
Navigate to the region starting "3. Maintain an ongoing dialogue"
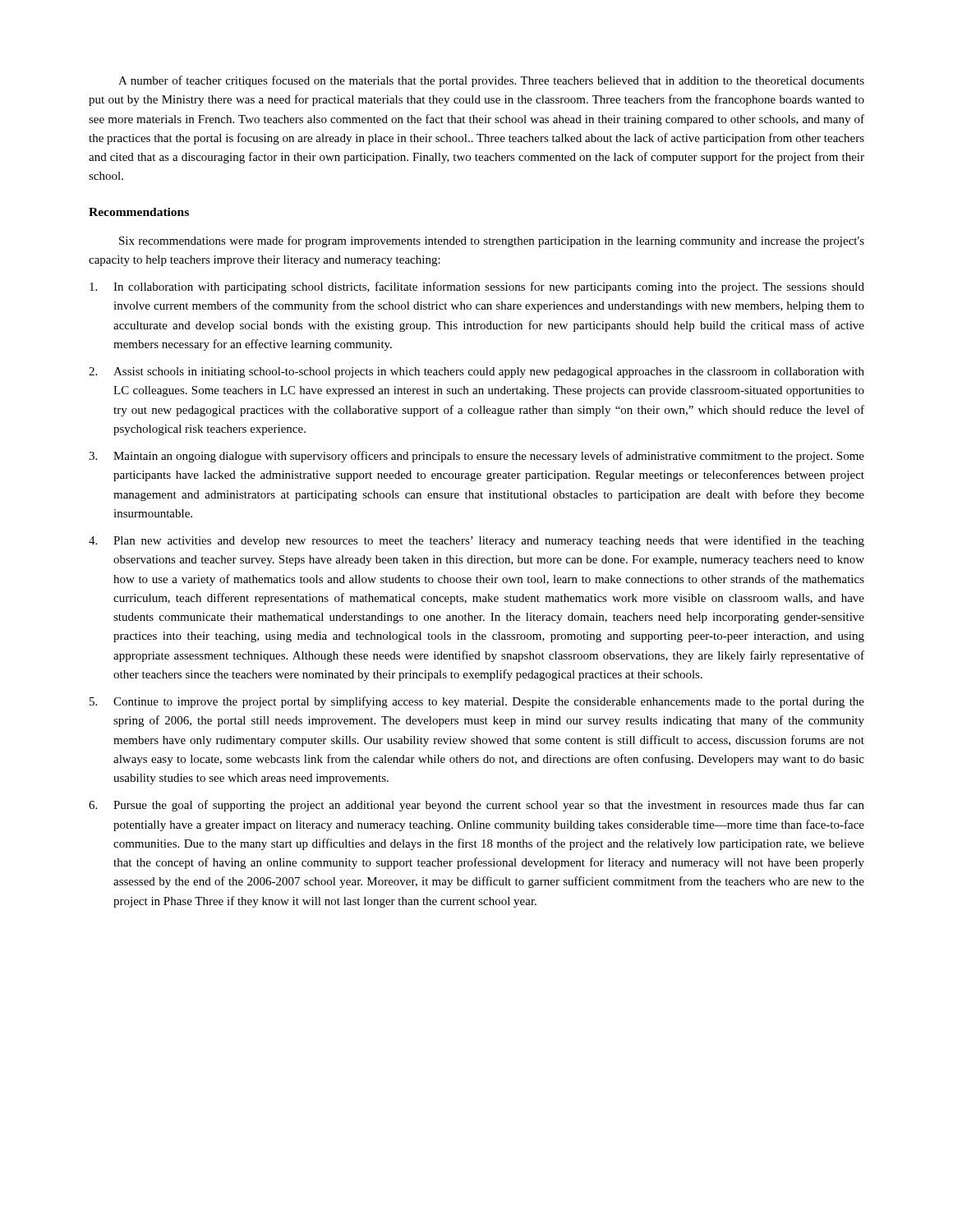tap(476, 485)
